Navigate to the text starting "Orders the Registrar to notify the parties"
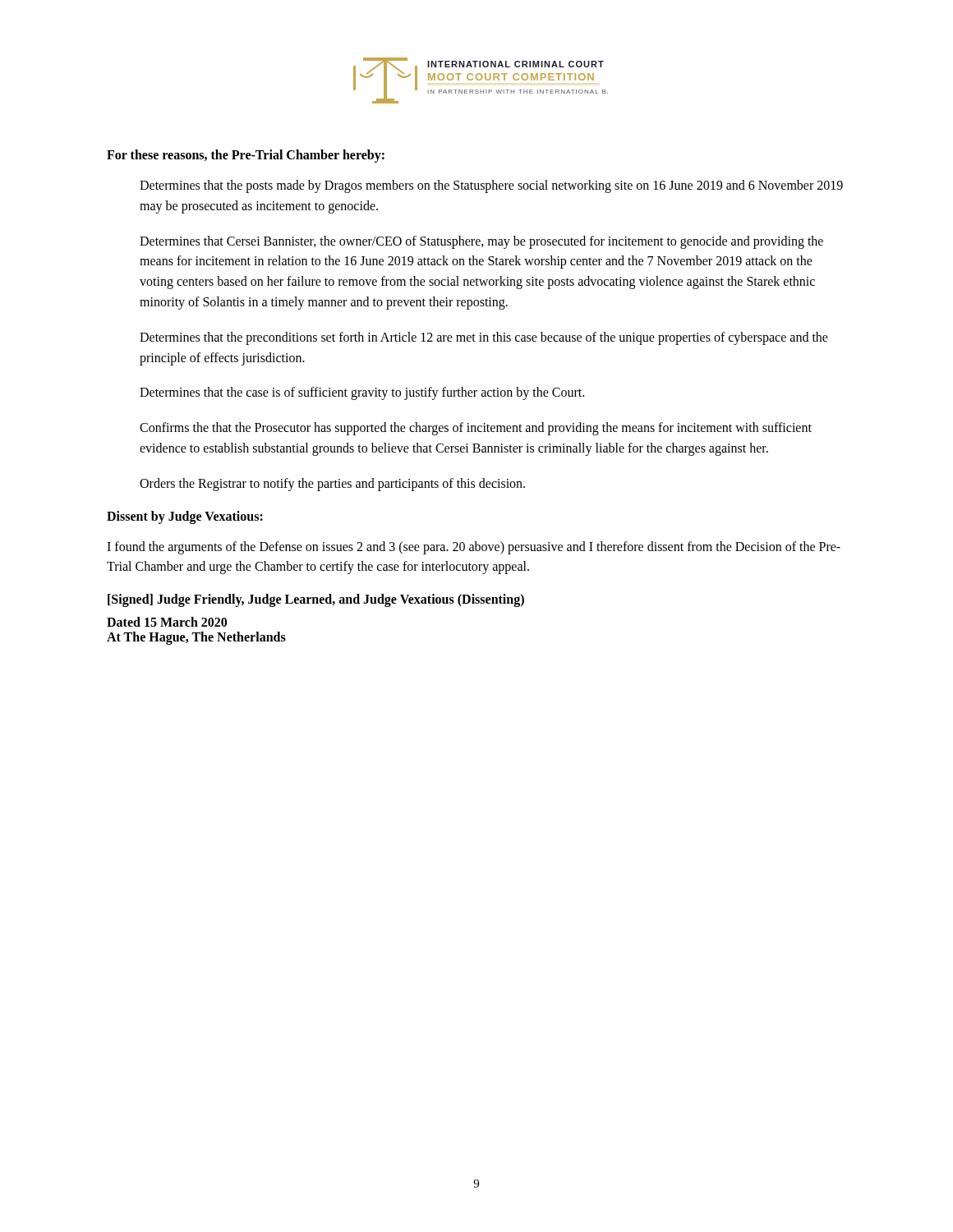This screenshot has width=953, height=1232. 333,483
